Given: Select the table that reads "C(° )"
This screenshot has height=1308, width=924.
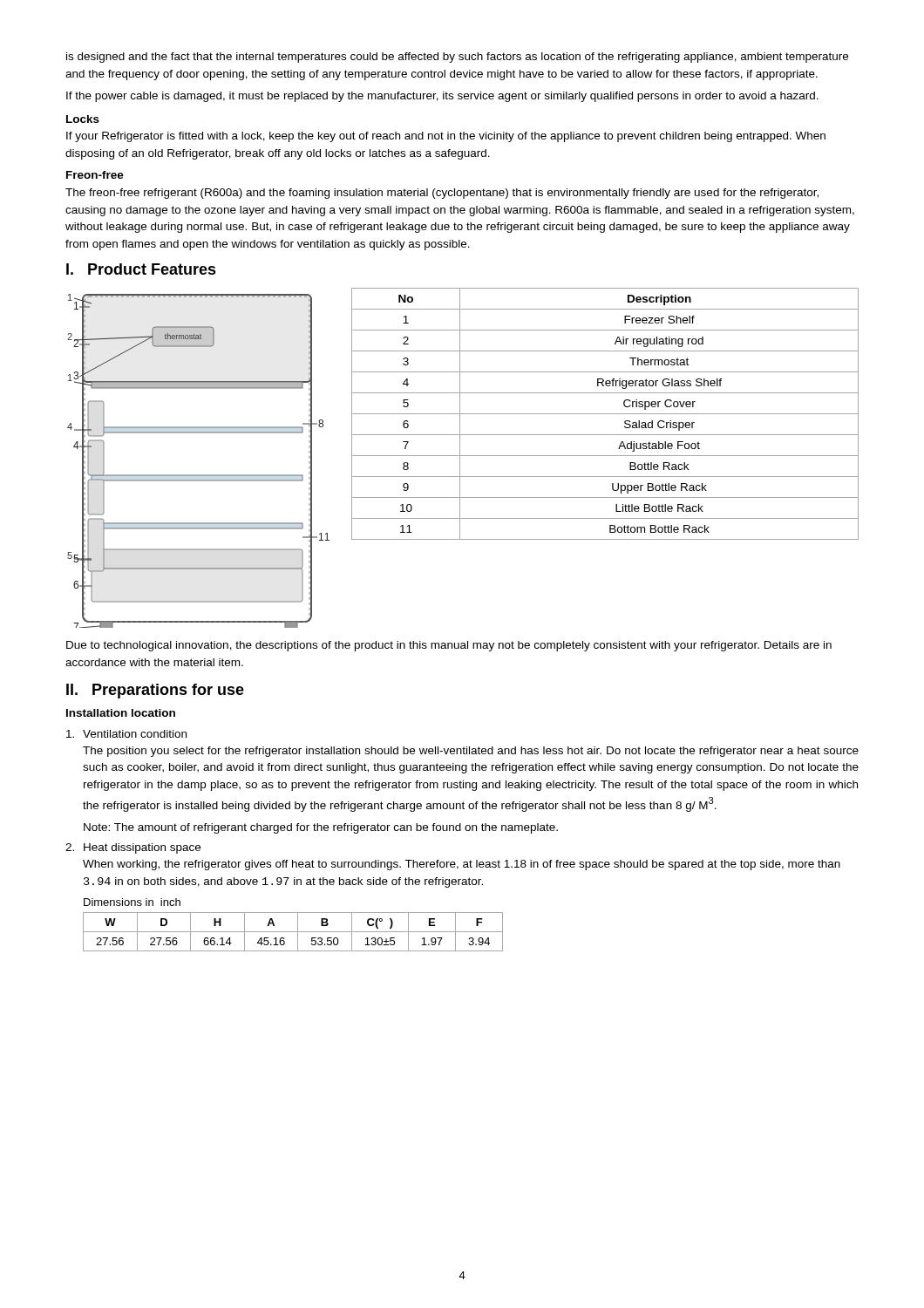Looking at the screenshot, I should point(471,932).
